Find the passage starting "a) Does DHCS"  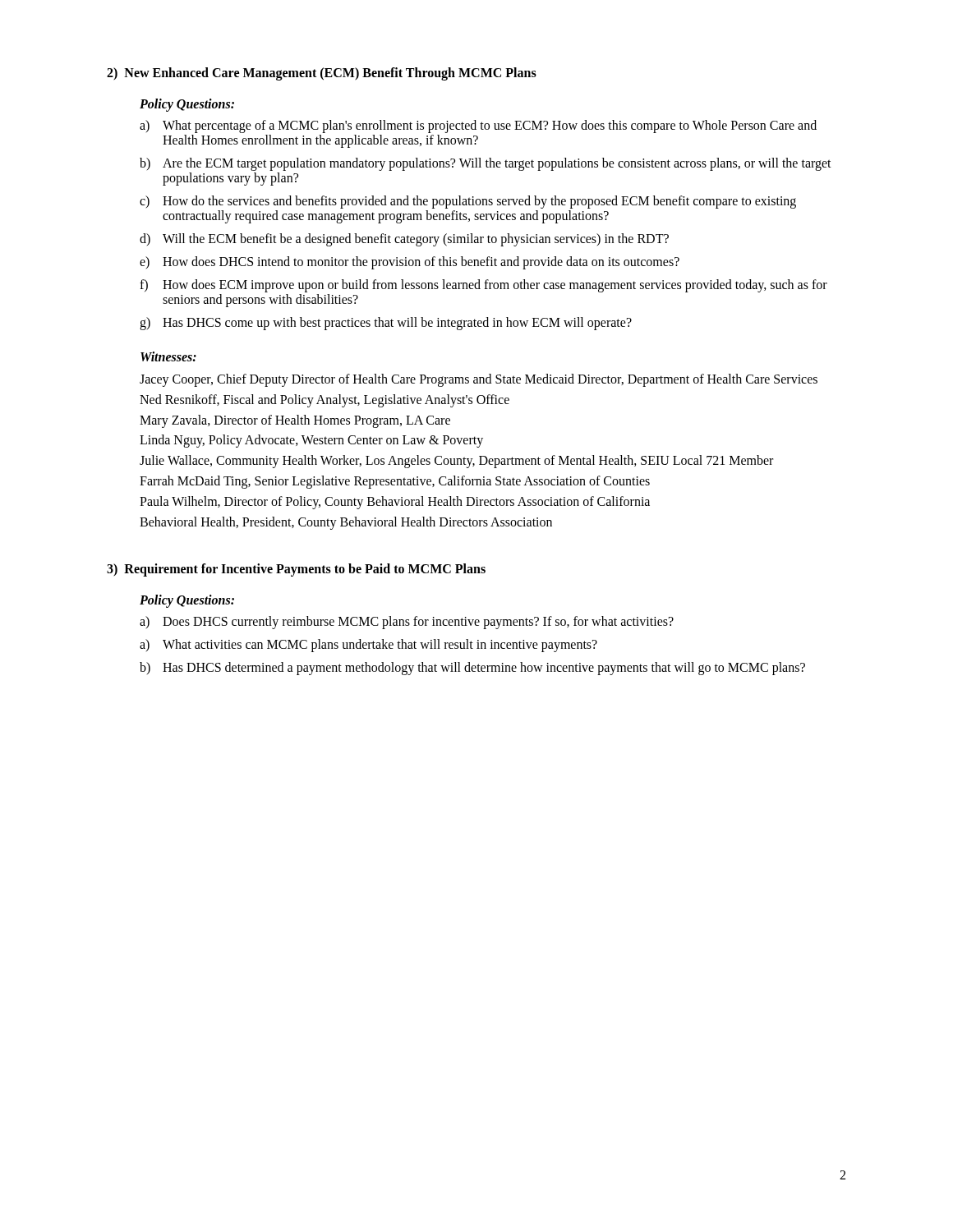click(x=493, y=622)
